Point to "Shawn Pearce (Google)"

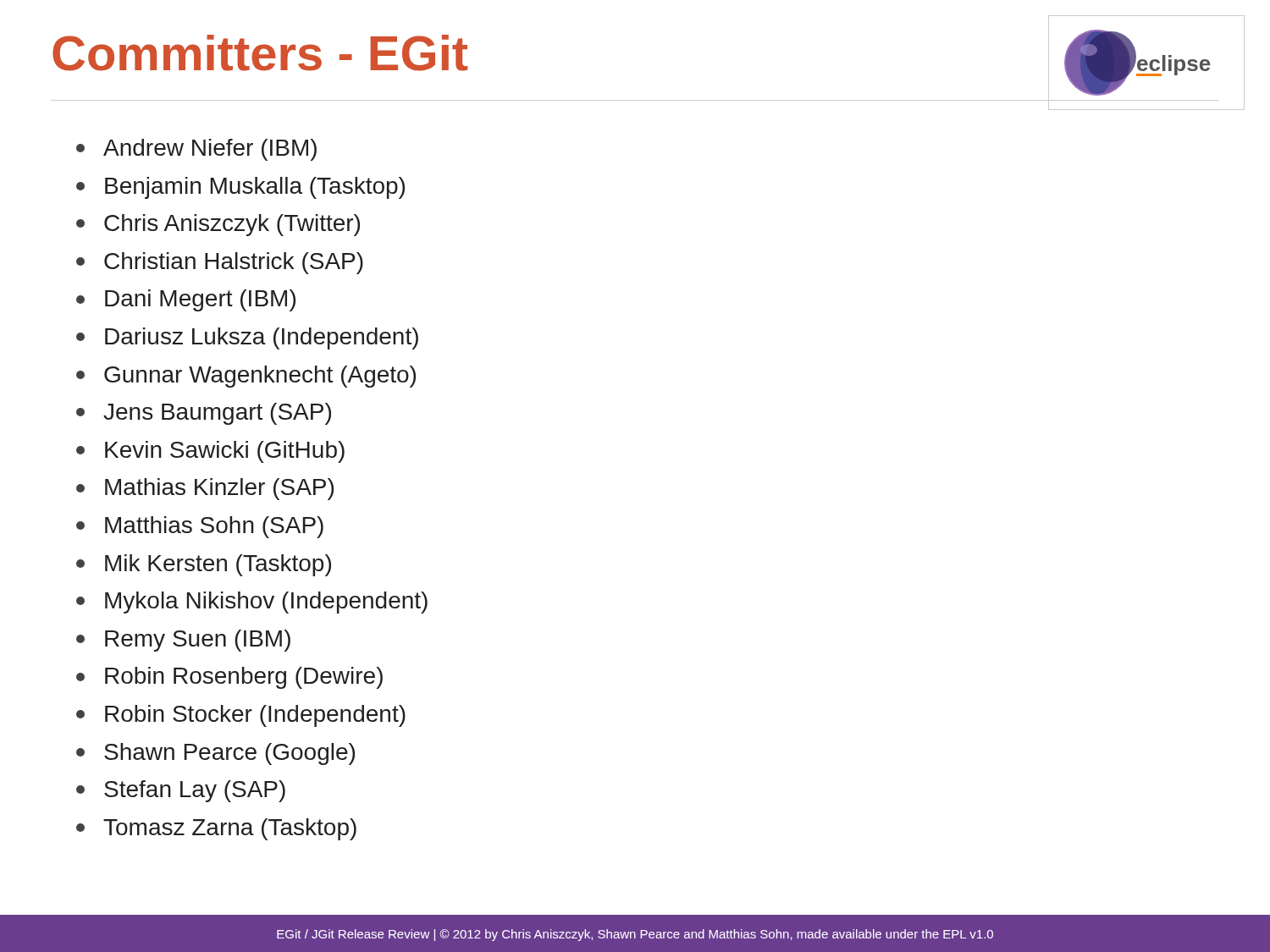pyautogui.click(x=216, y=752)
